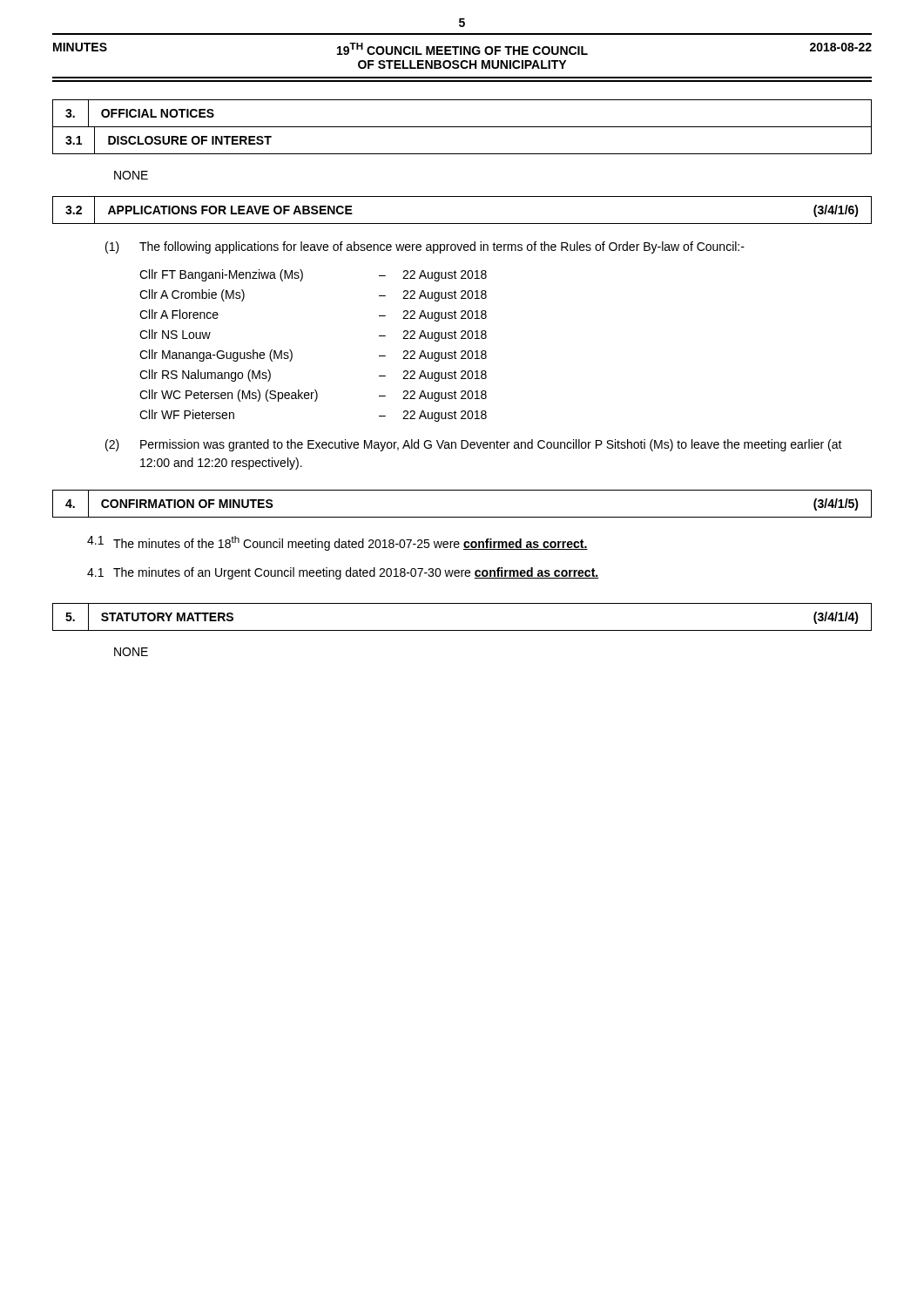Click on the block starting "5. STATUTORY MATTERS (3/4/1/4)"
924x1307 pixels.
[462, 617]
